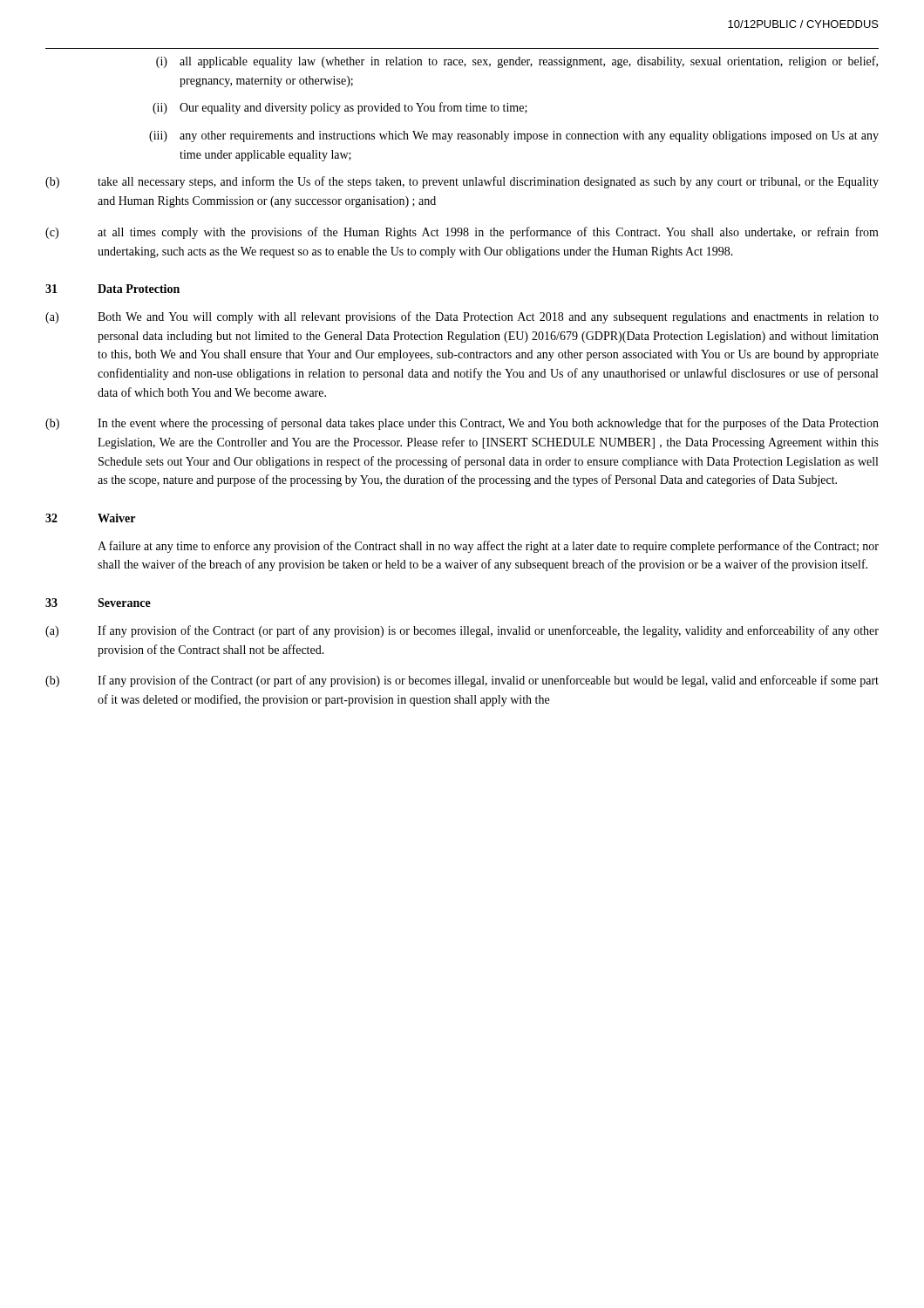Click on the element starting "(b) If any provision"

(462, 691)
